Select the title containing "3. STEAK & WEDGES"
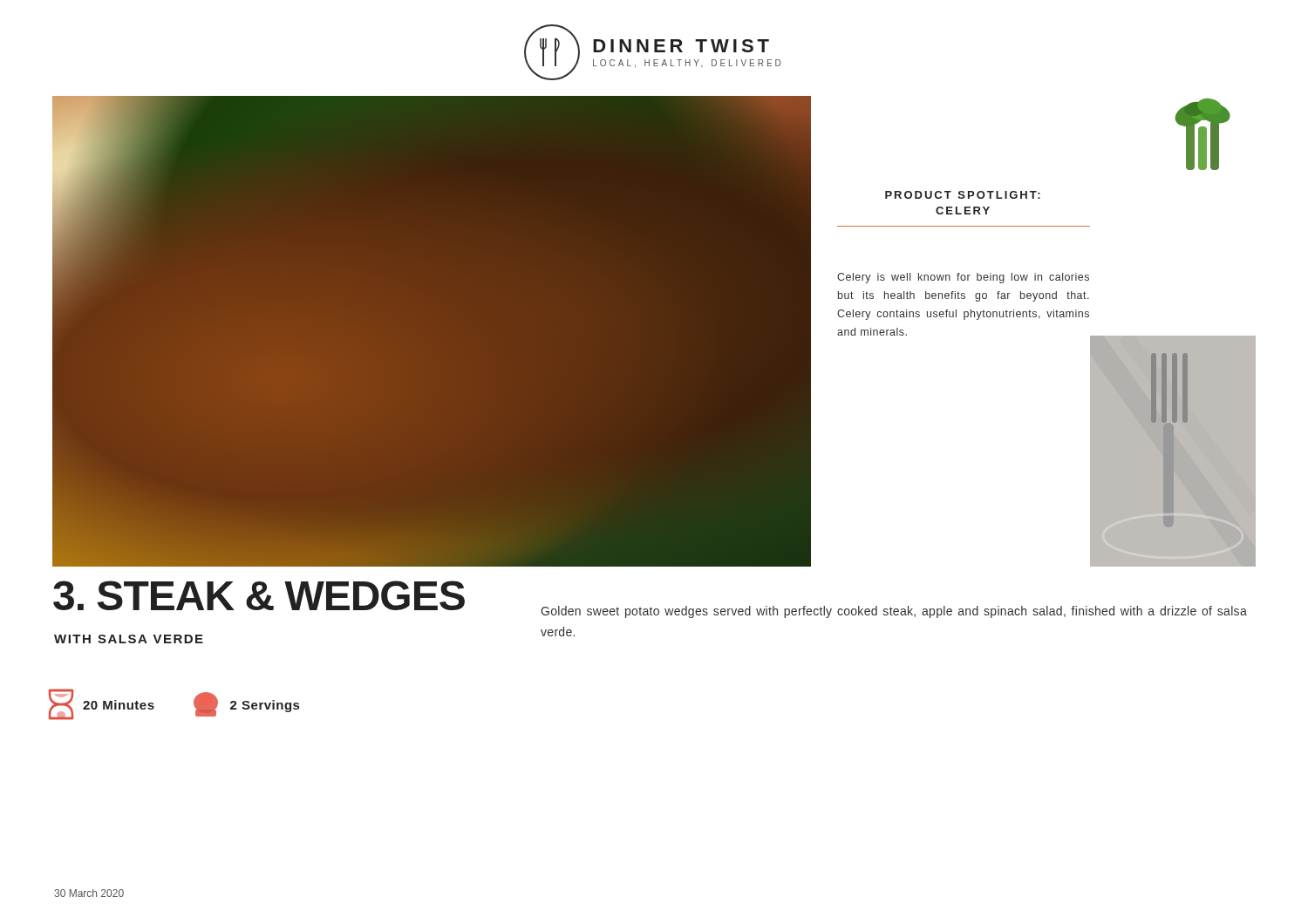This screenshot has height=924, width=1308. [x=283, y=596]
